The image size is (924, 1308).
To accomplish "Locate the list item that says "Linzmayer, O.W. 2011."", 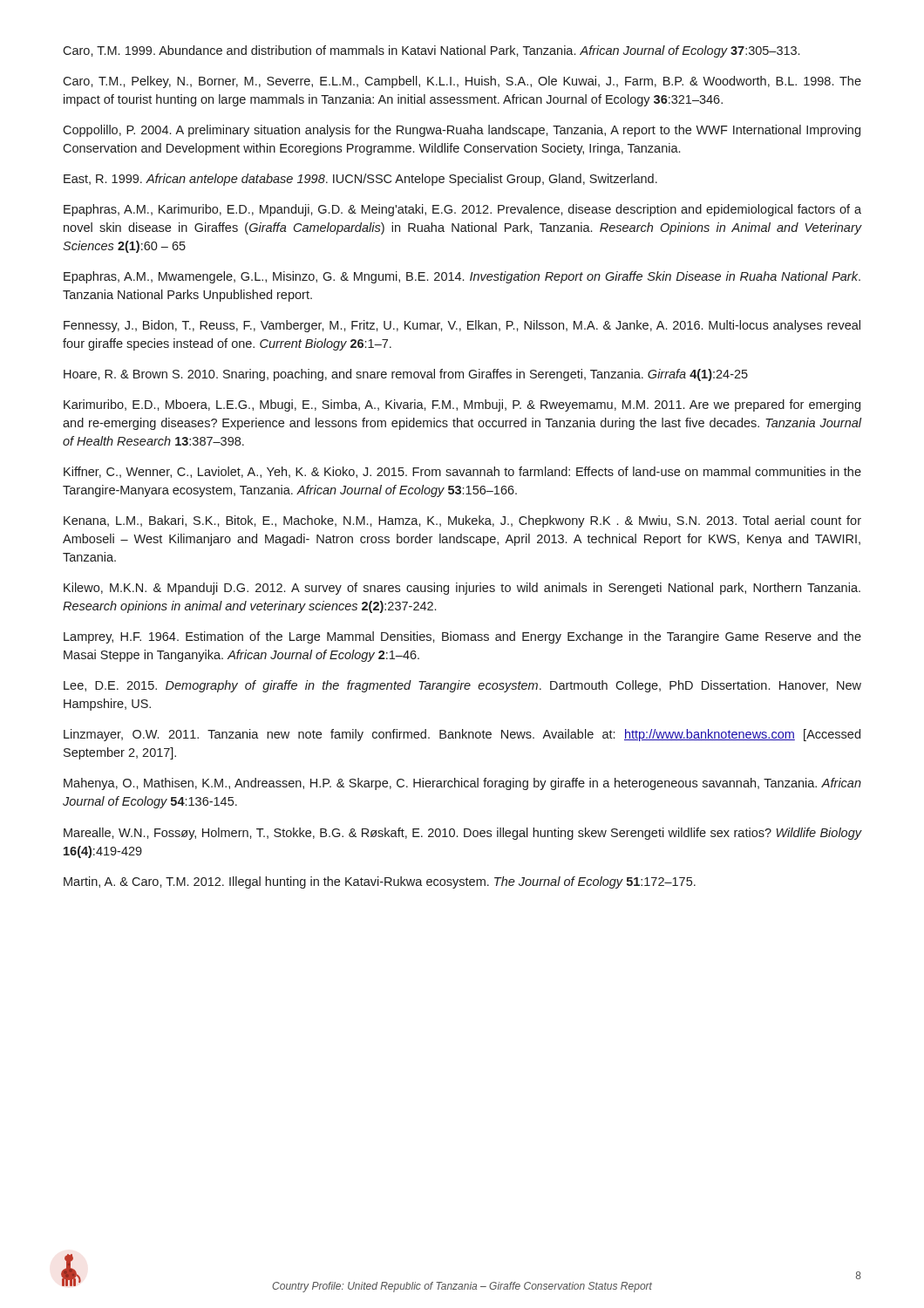I will (x=462, y=744).
